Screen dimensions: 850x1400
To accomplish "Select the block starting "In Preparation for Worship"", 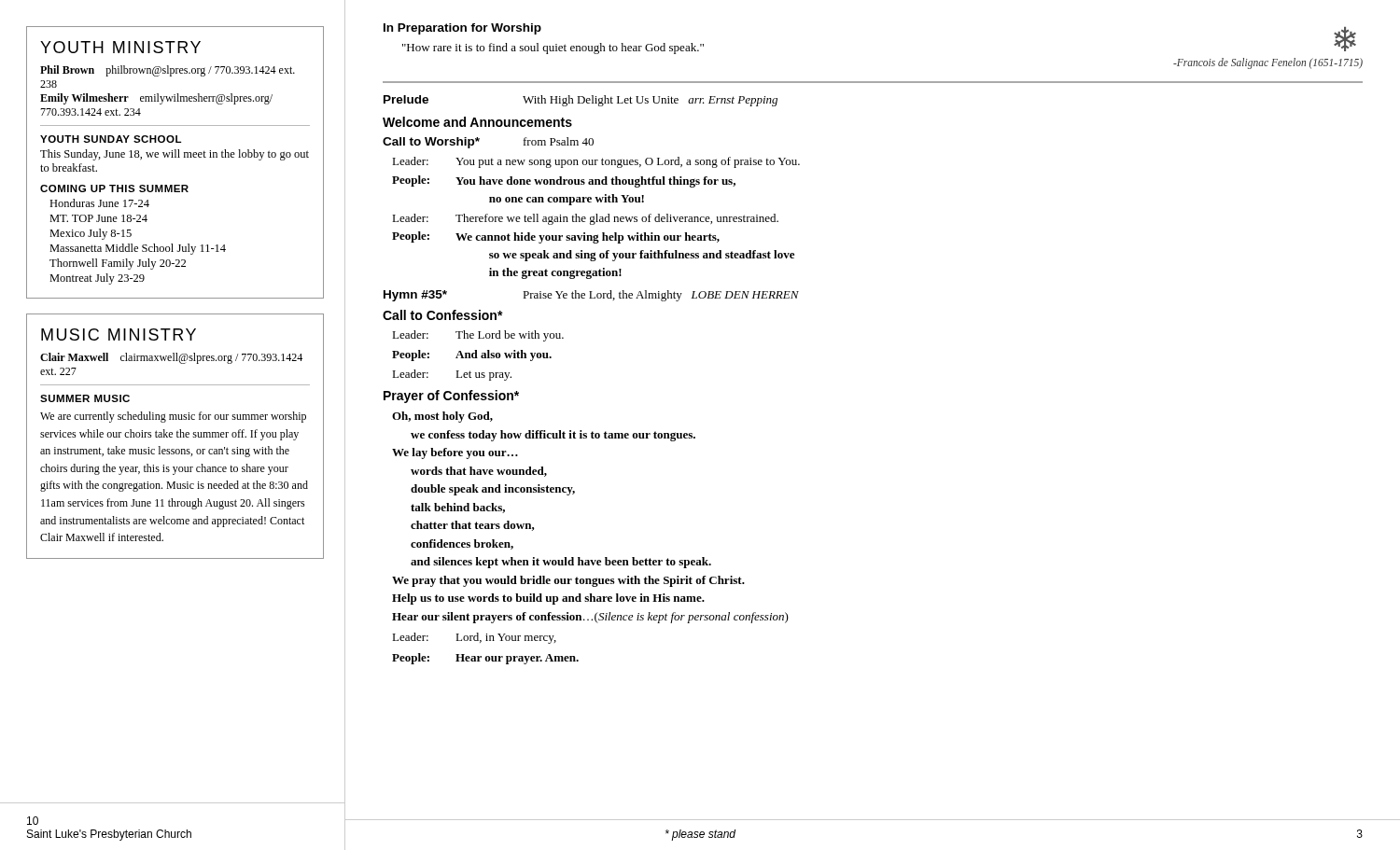I will [x=462, y=27].
